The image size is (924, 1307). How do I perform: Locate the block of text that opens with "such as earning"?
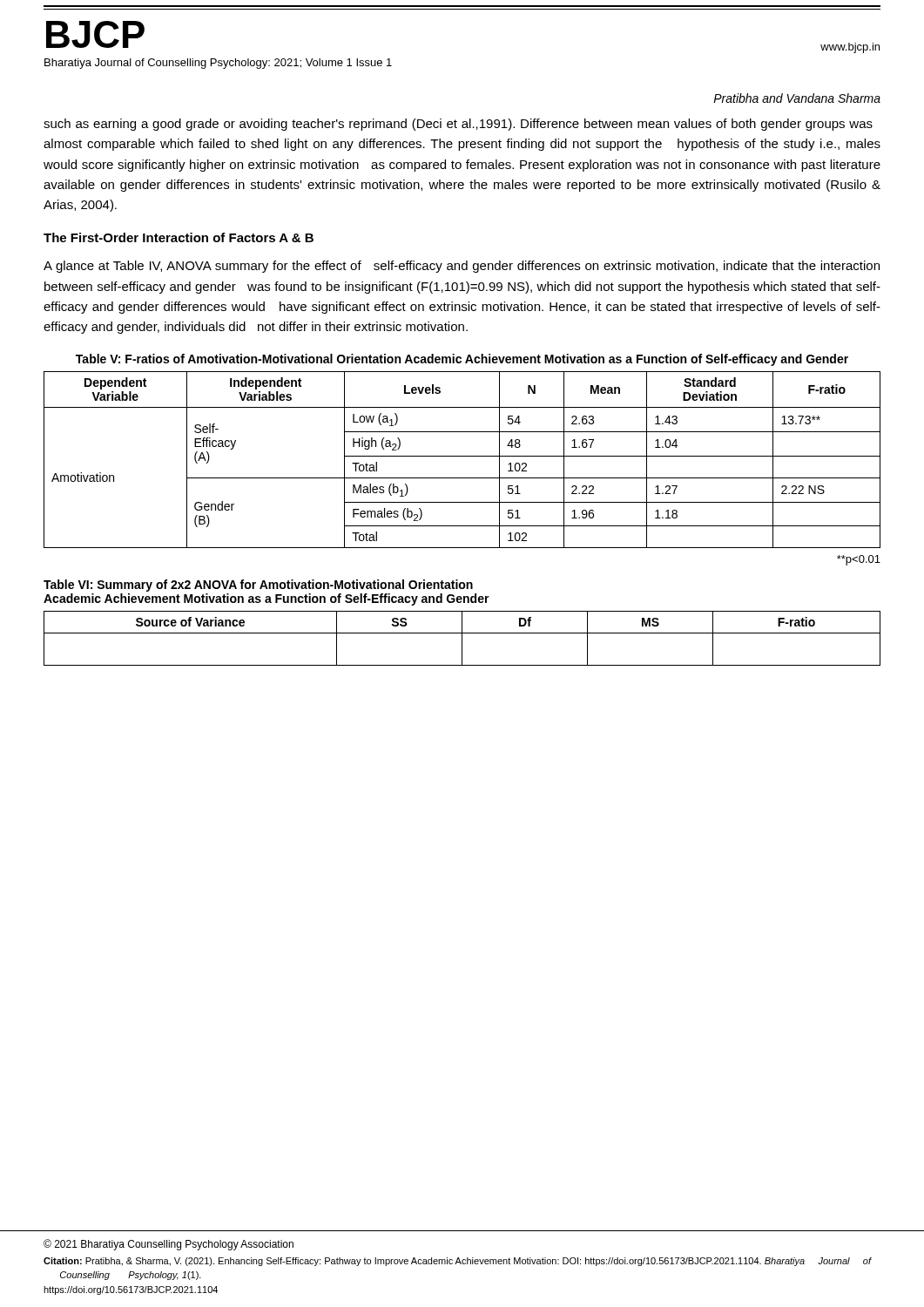tap(462, 164)
